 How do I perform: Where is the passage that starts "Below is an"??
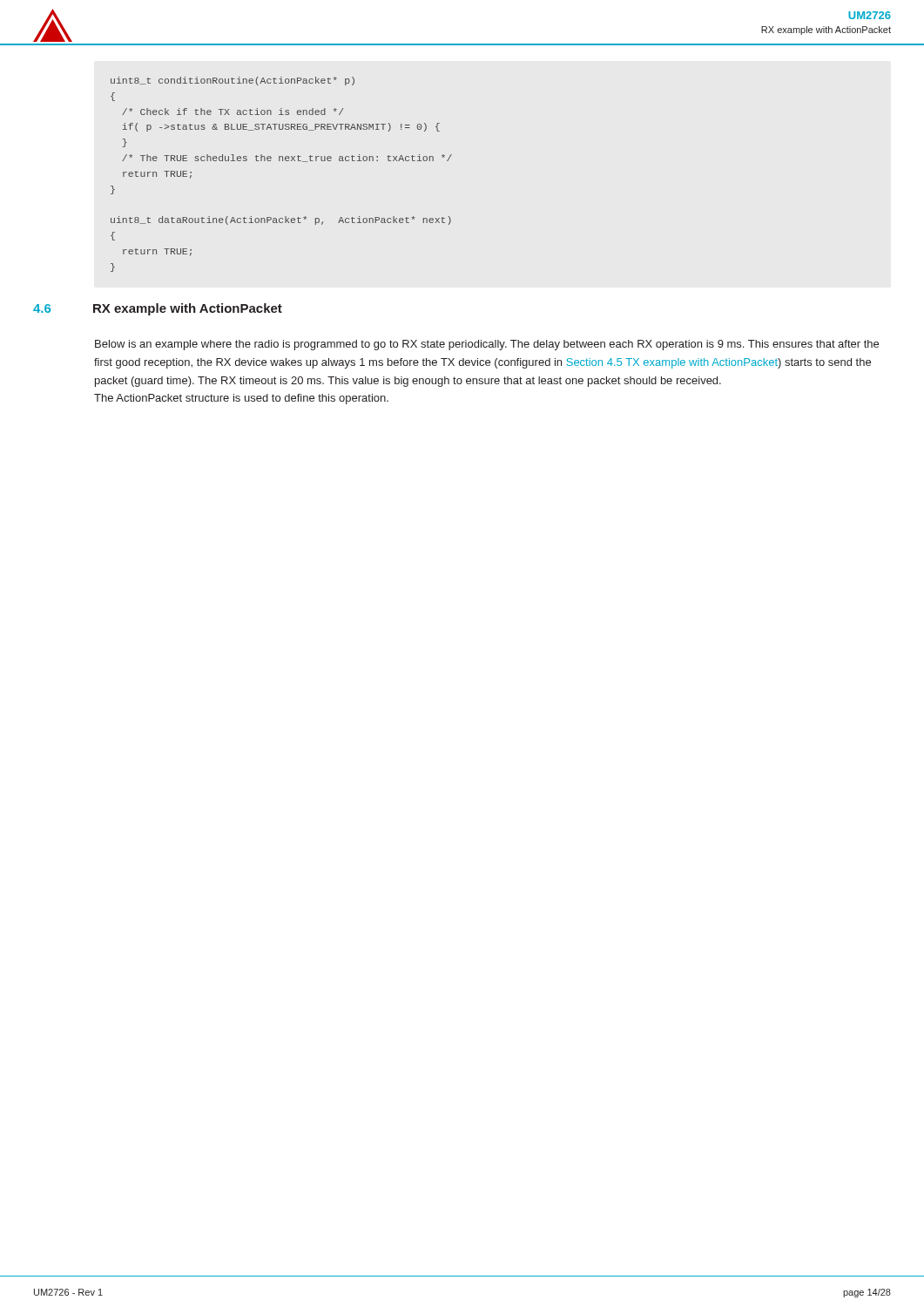pos(487,371)
